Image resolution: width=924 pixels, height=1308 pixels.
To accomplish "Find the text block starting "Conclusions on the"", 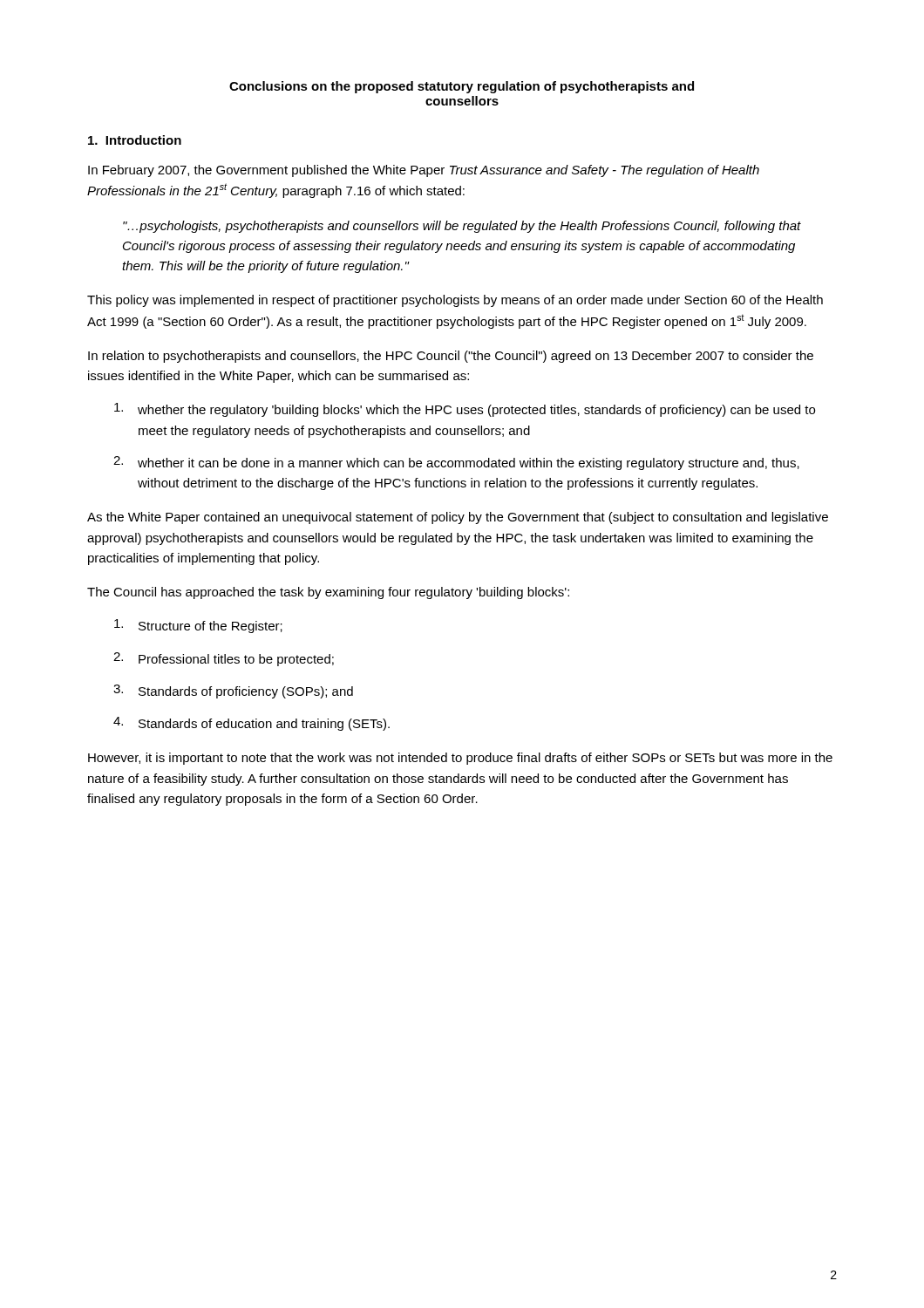I will [462, 93].
